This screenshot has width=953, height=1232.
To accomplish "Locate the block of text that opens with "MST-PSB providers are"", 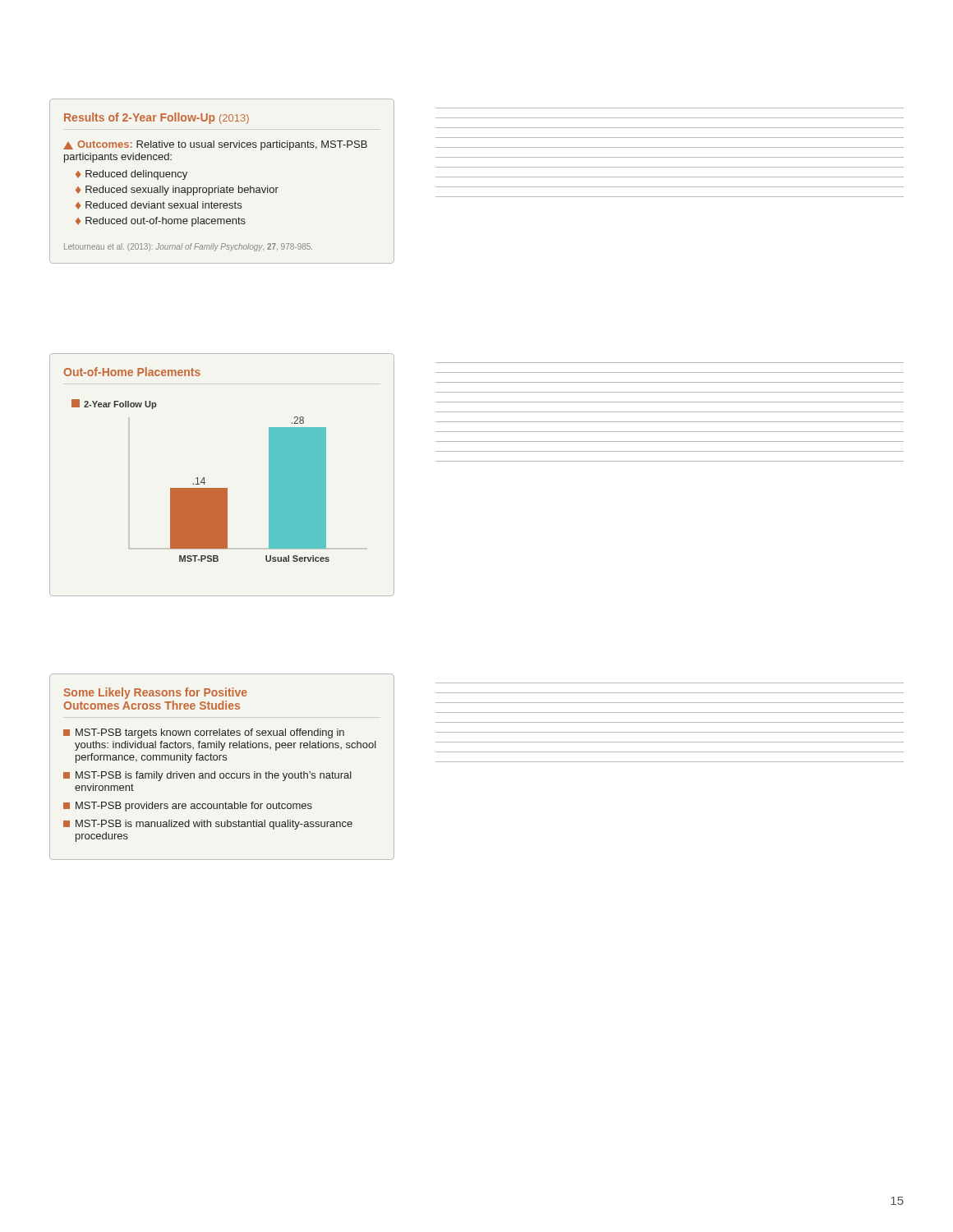I will click(188, 805).
